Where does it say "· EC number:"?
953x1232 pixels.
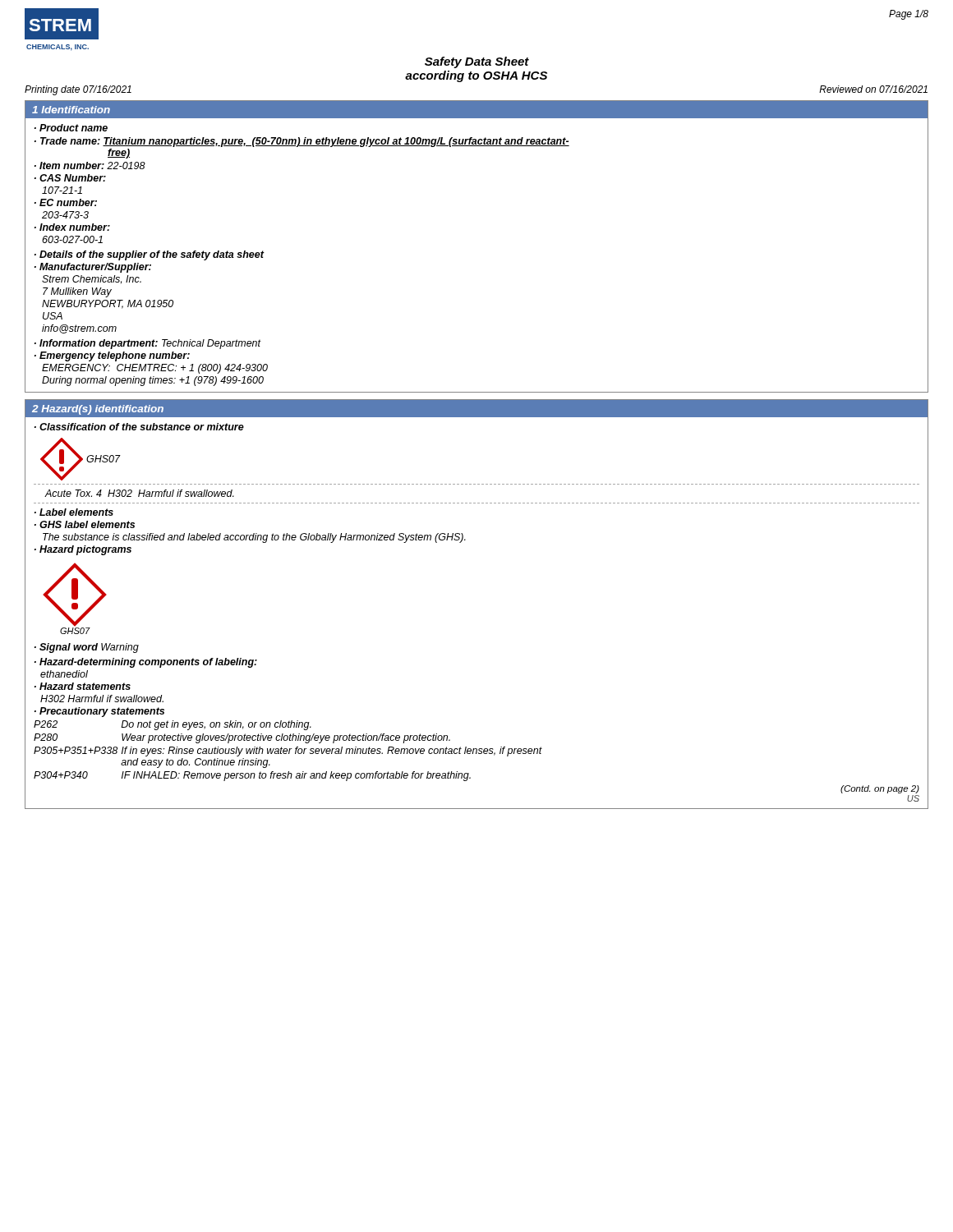pos(66,203)
